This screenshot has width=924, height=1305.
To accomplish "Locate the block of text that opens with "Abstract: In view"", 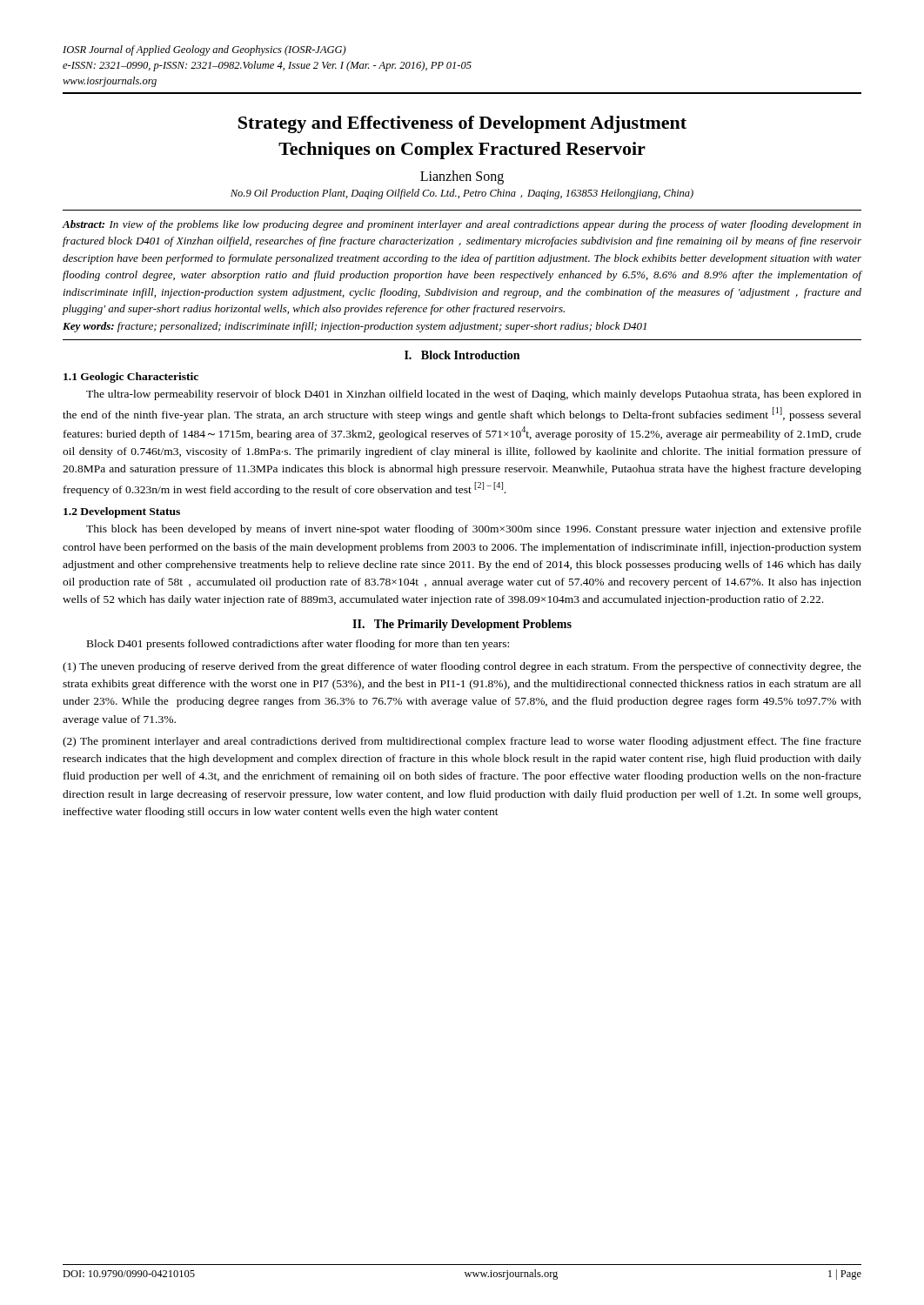I will point(462,275).
